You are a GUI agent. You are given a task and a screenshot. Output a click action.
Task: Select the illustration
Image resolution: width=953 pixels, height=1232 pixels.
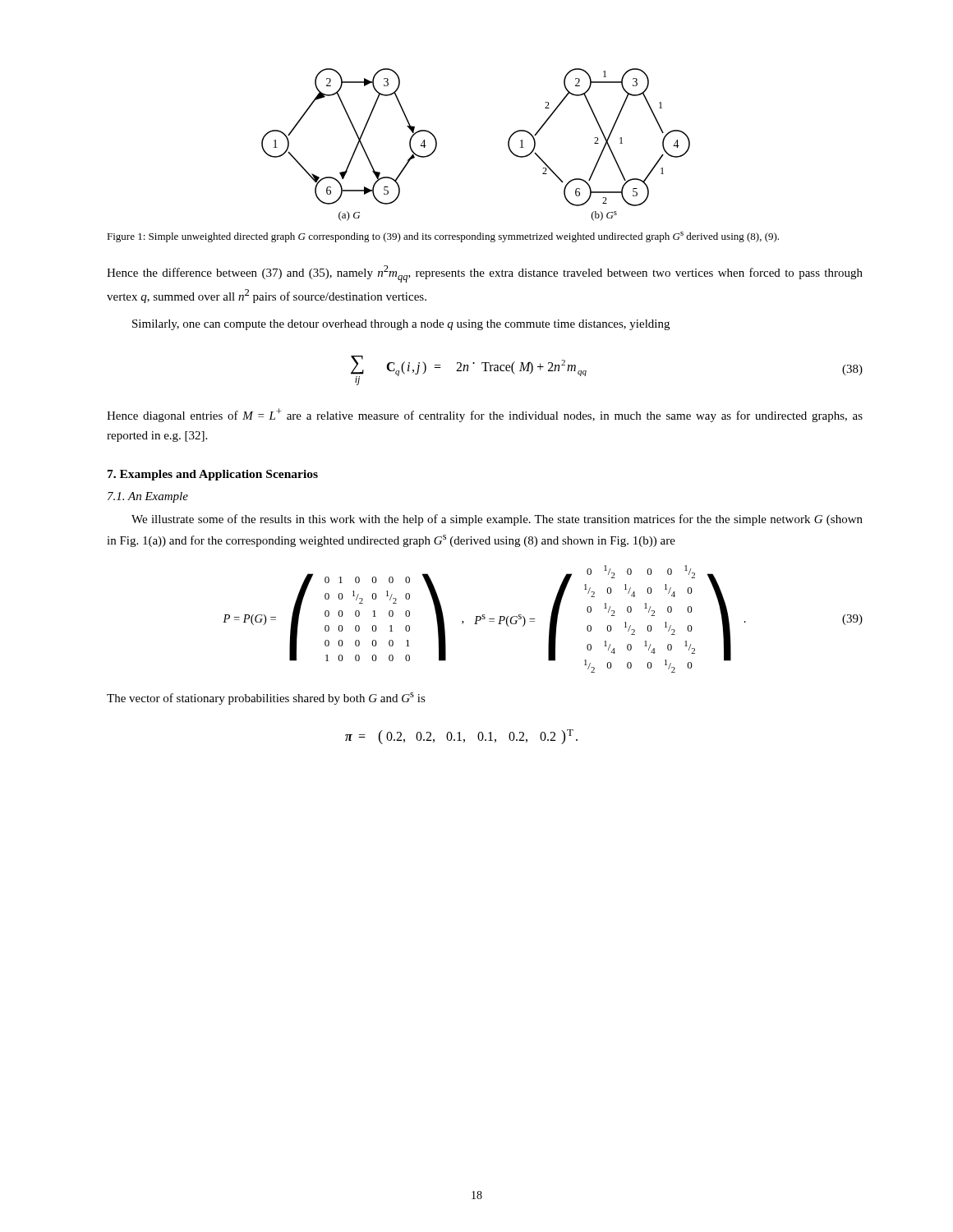(x=485, y=140)
